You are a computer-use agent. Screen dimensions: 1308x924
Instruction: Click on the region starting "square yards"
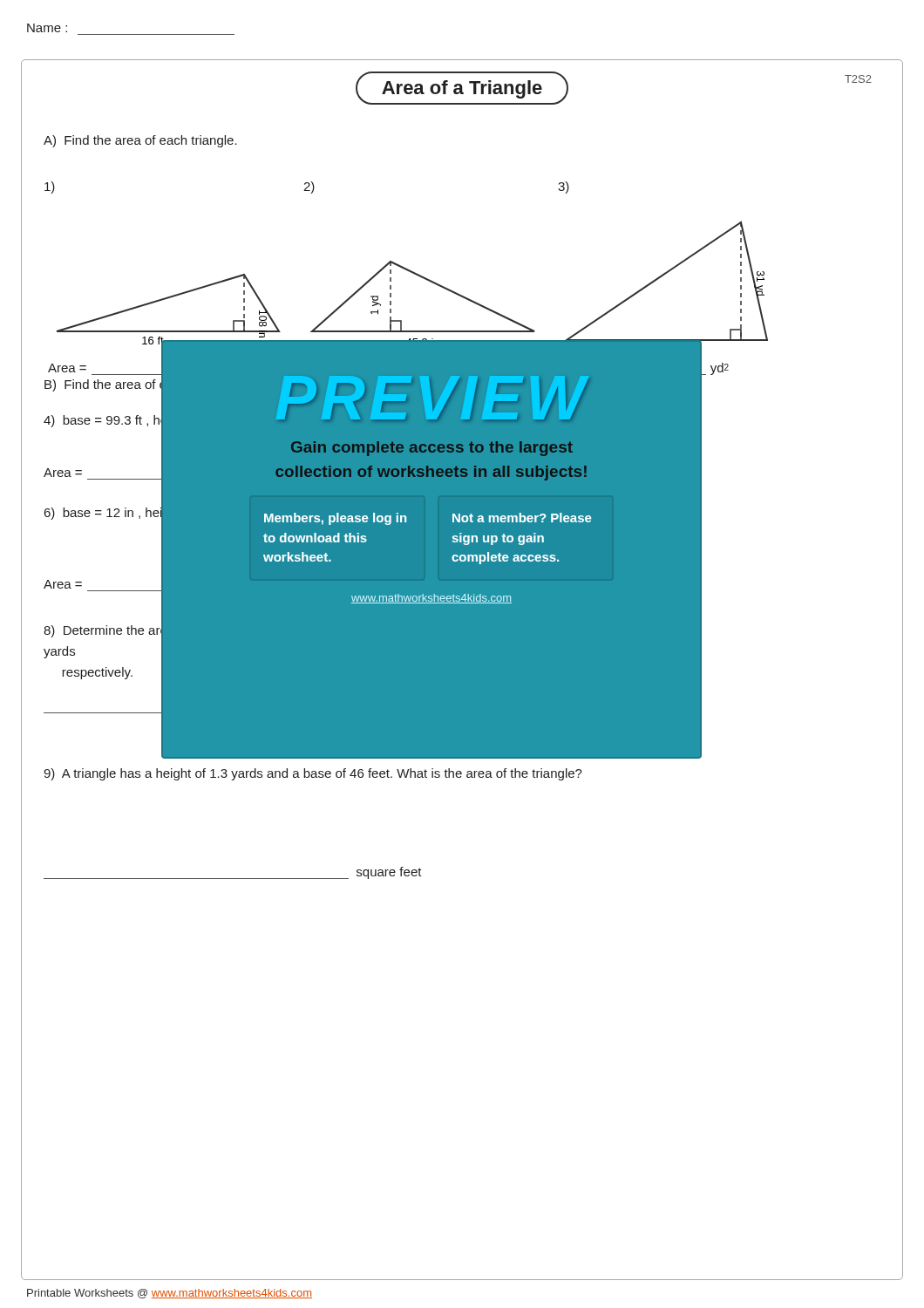[x=102, y=705]
